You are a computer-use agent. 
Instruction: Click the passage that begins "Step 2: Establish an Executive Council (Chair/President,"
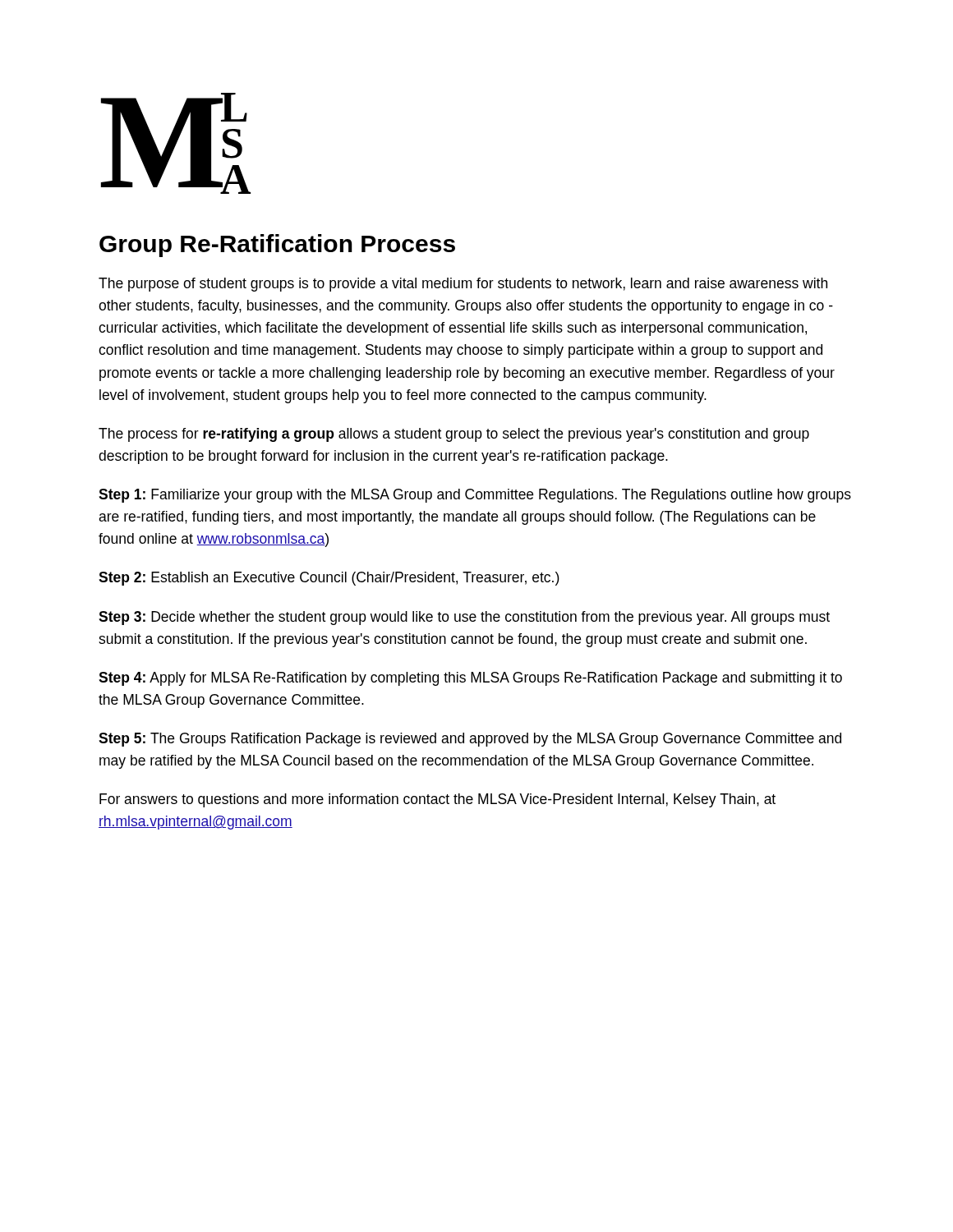pyautogui.click(x=329, y=578)
